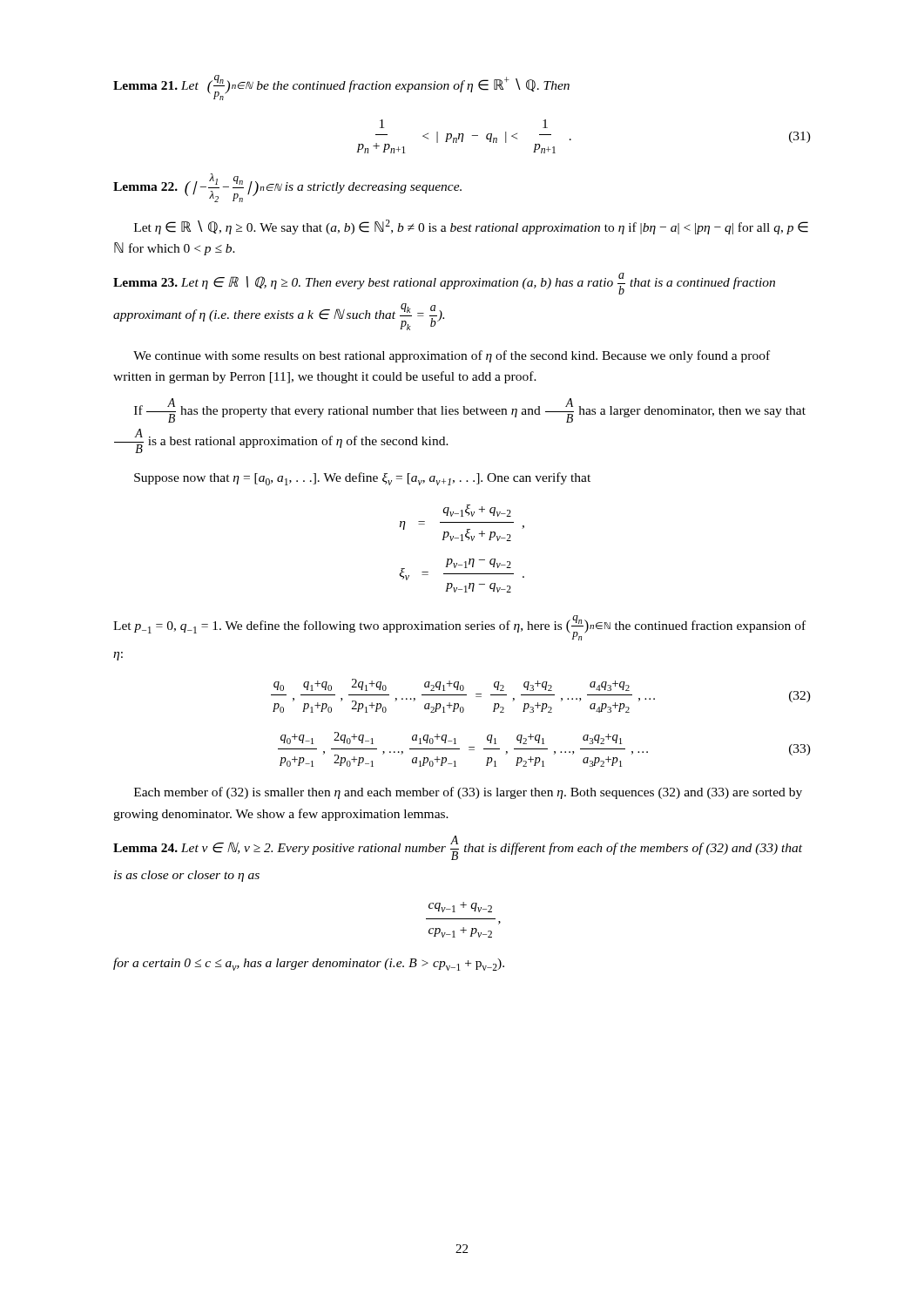
Task: Locate the text block starting "Let p−1 = 0,"
Action: click(x=459, y=635)
